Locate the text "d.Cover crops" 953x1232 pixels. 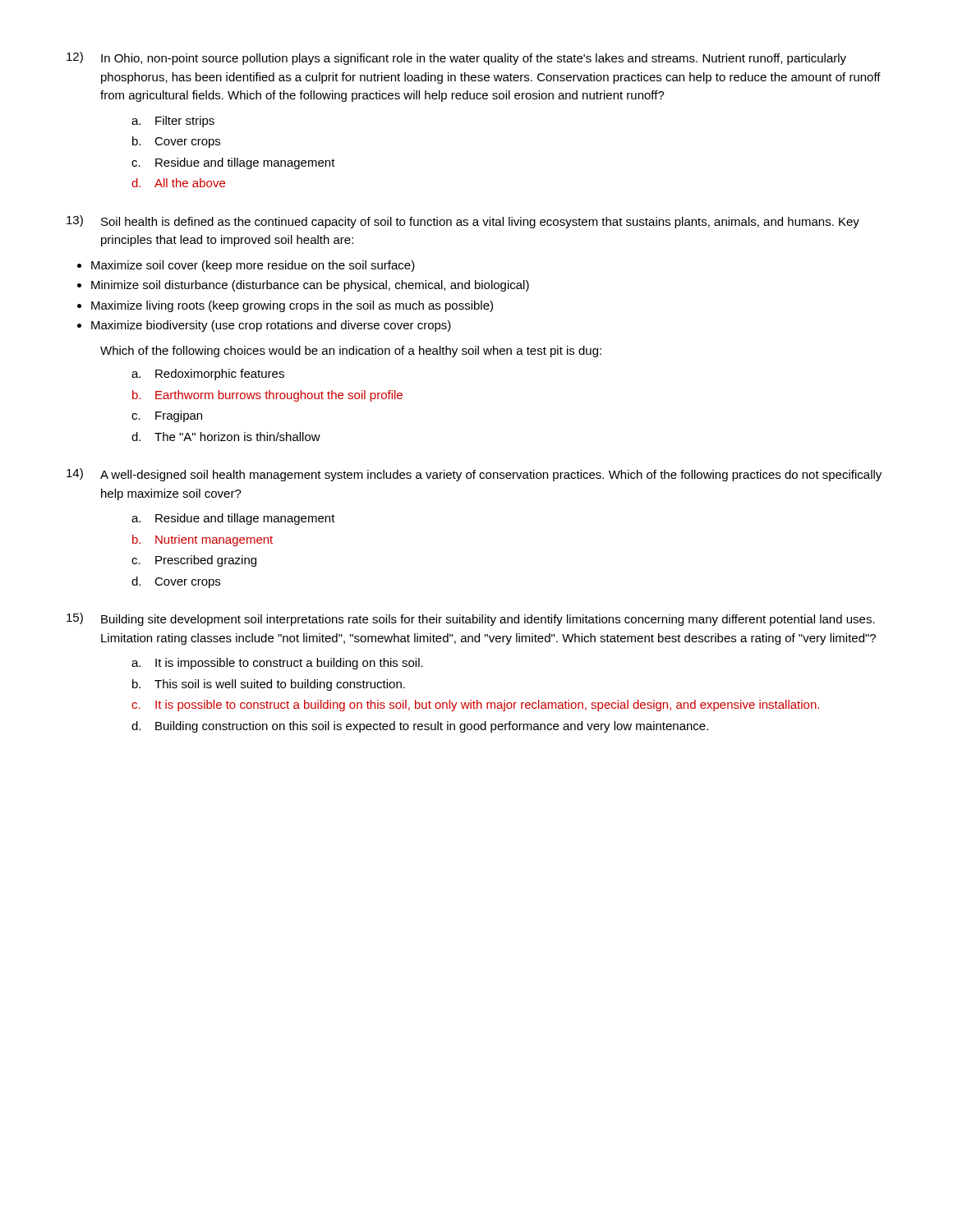176,581
